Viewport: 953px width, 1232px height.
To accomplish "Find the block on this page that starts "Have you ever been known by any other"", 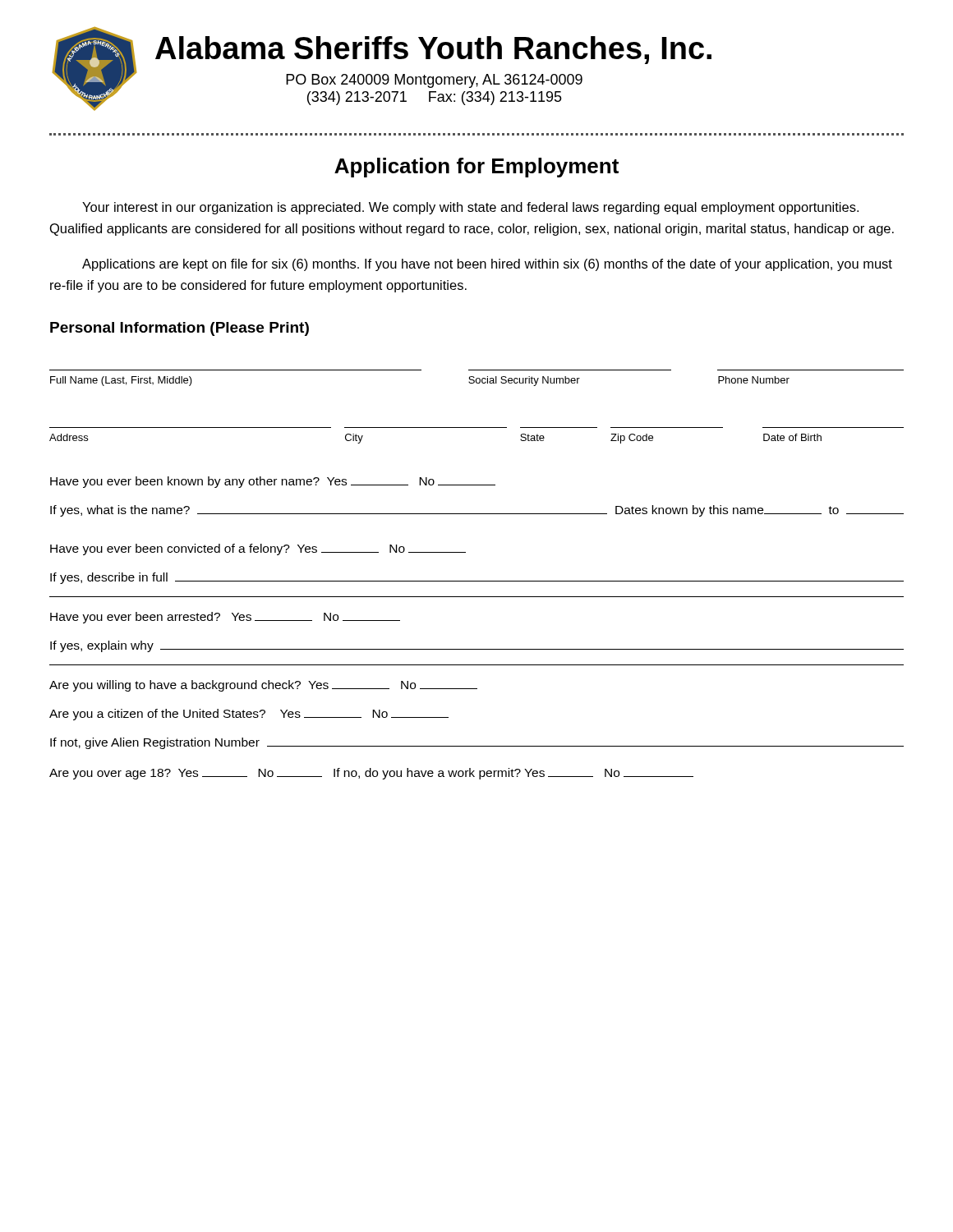I will pos(476,479).
